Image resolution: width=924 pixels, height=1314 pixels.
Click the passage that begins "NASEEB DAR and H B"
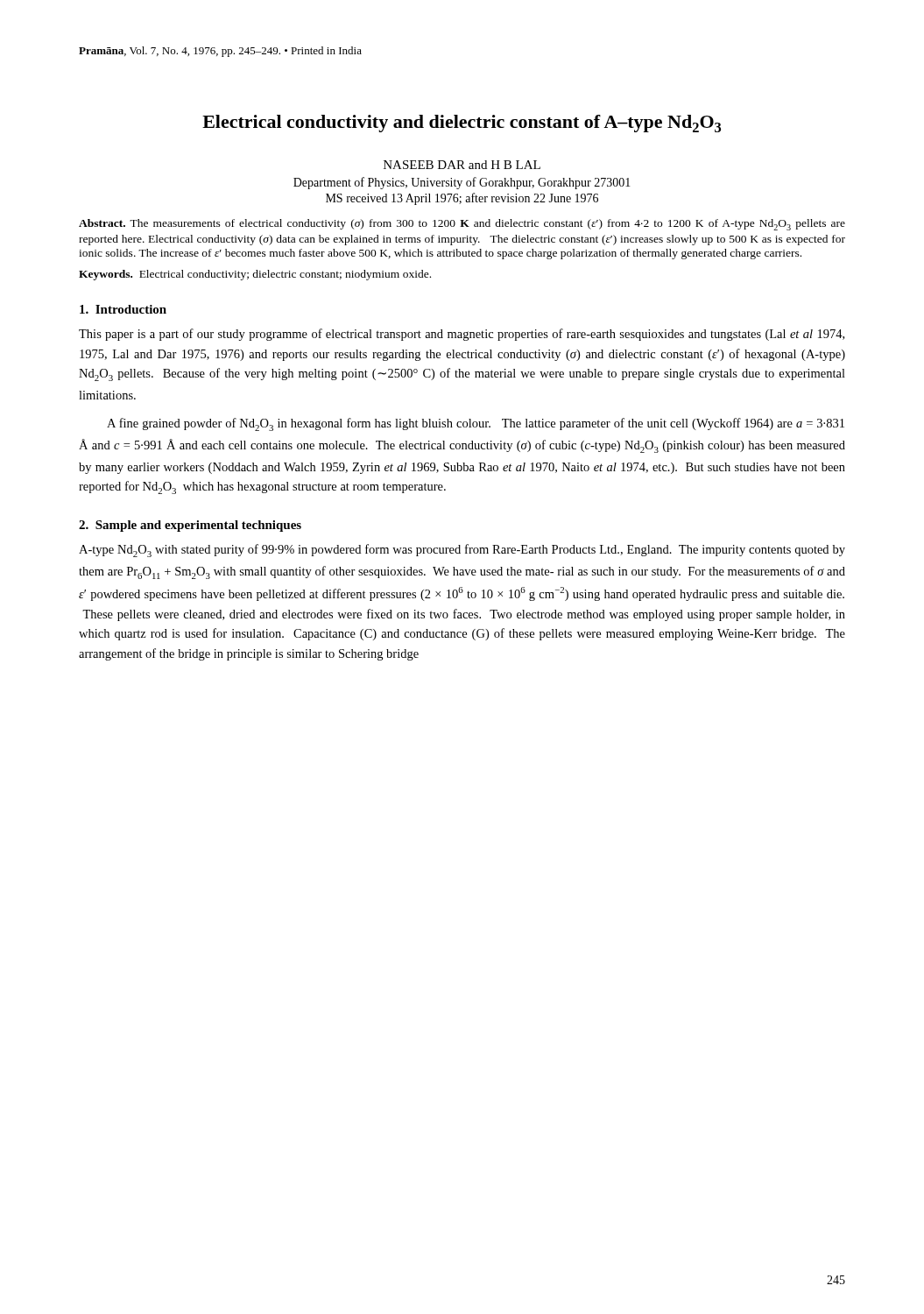(x=462, y=165)
